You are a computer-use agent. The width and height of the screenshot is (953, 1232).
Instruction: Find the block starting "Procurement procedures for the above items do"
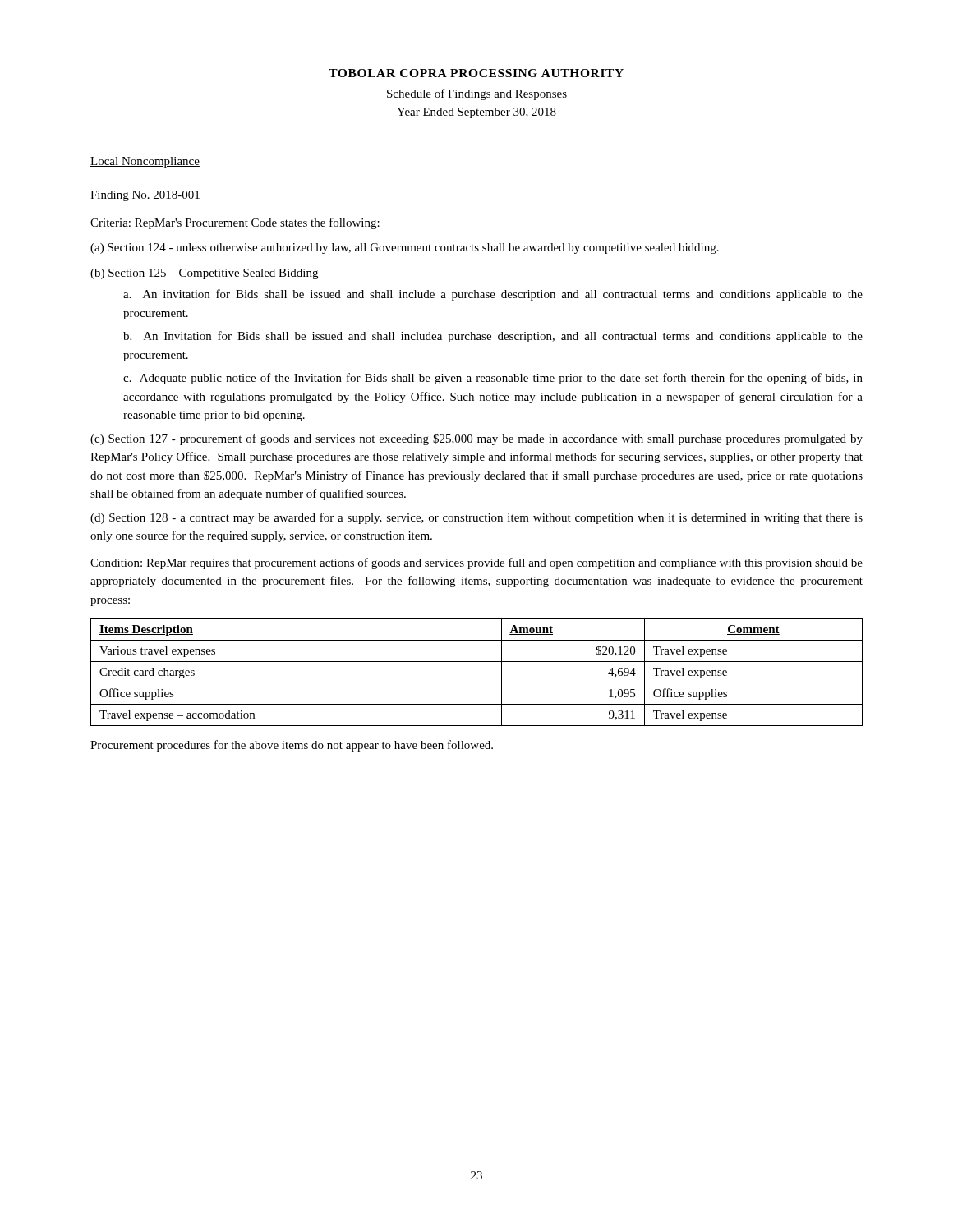point(292,745)
